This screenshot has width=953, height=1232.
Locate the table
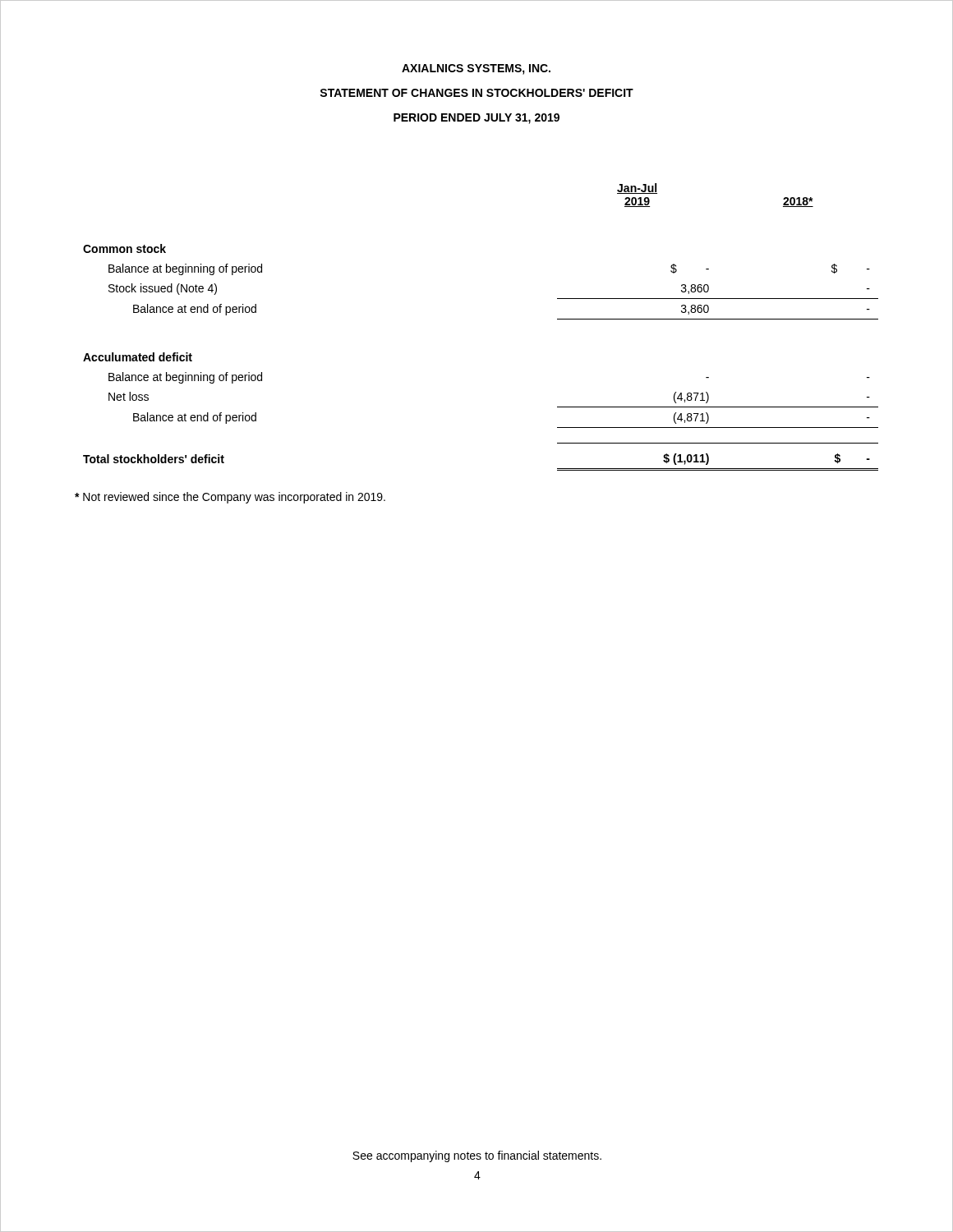pos(476,314)
